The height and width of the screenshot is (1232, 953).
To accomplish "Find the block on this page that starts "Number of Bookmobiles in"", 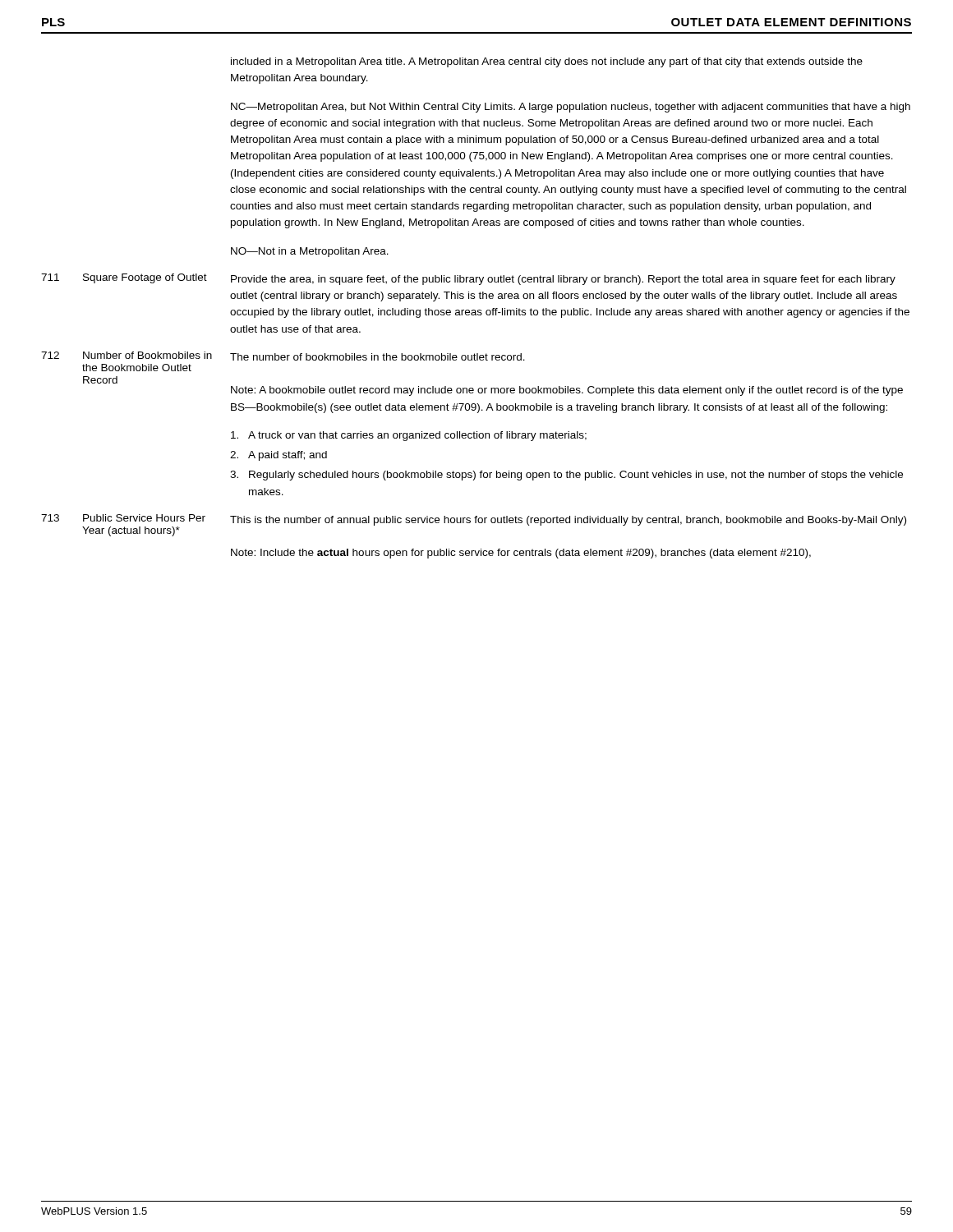I will point(147,367).
